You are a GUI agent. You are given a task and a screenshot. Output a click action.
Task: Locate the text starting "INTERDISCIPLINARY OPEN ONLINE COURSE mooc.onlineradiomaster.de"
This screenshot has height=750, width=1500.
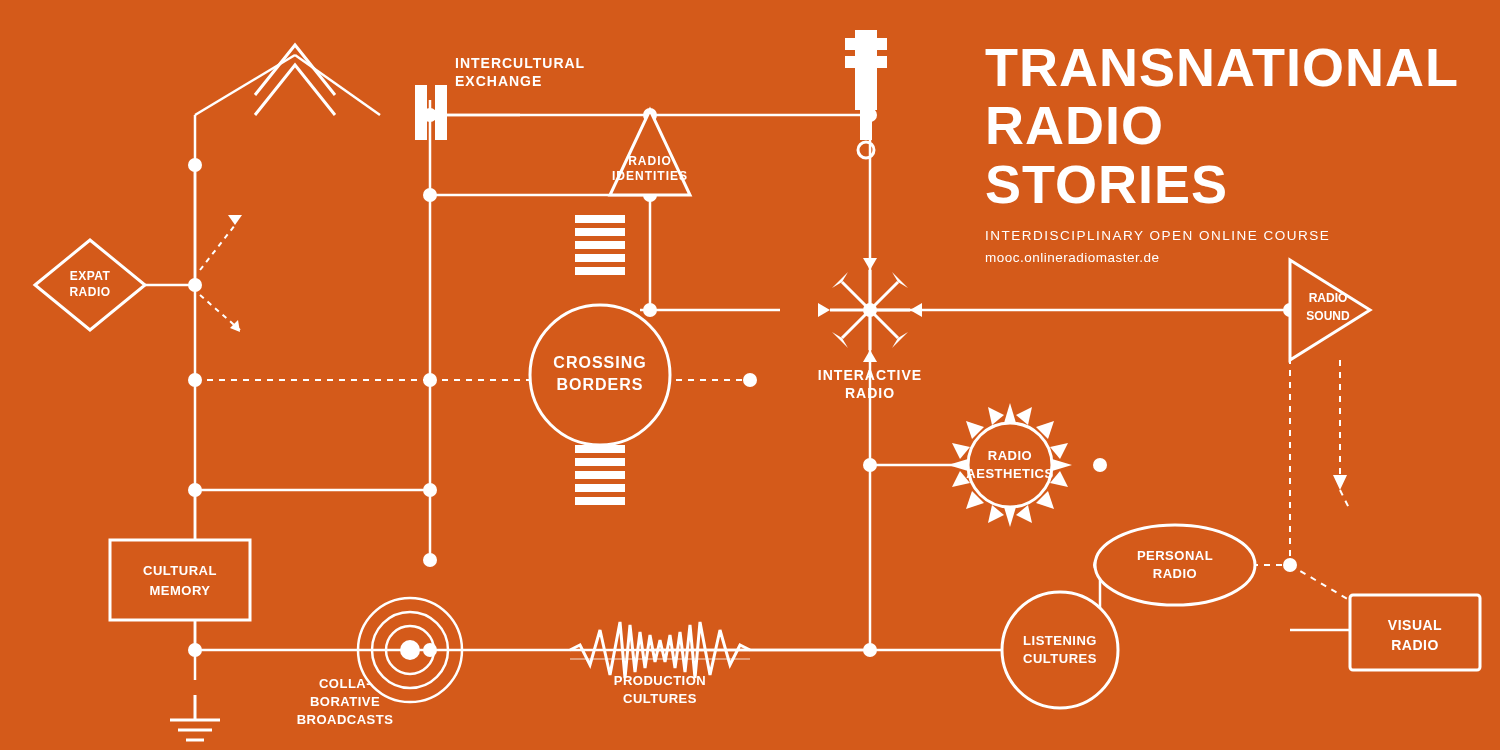click(x=1158, y=247)
